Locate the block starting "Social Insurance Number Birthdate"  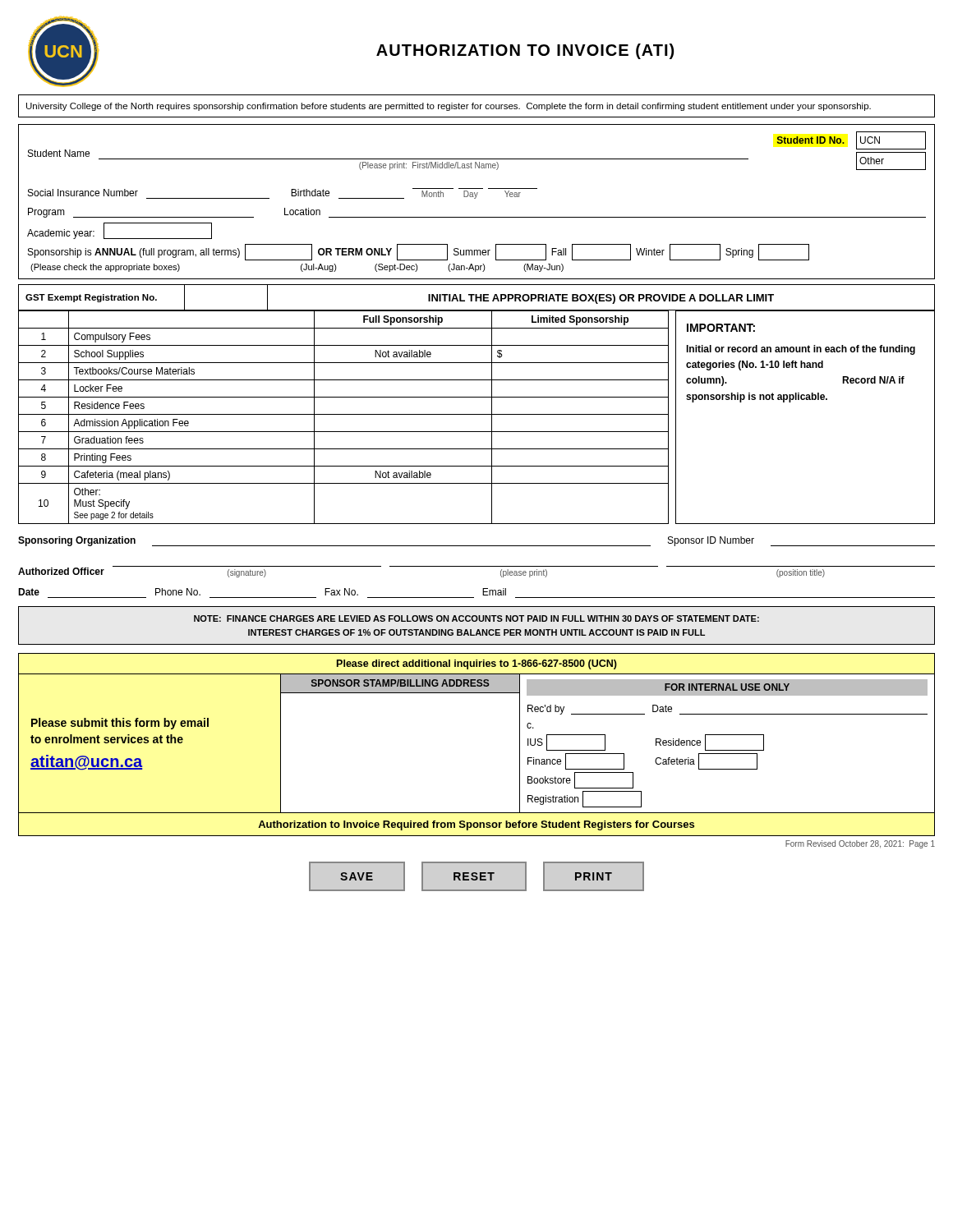(282, 187)
